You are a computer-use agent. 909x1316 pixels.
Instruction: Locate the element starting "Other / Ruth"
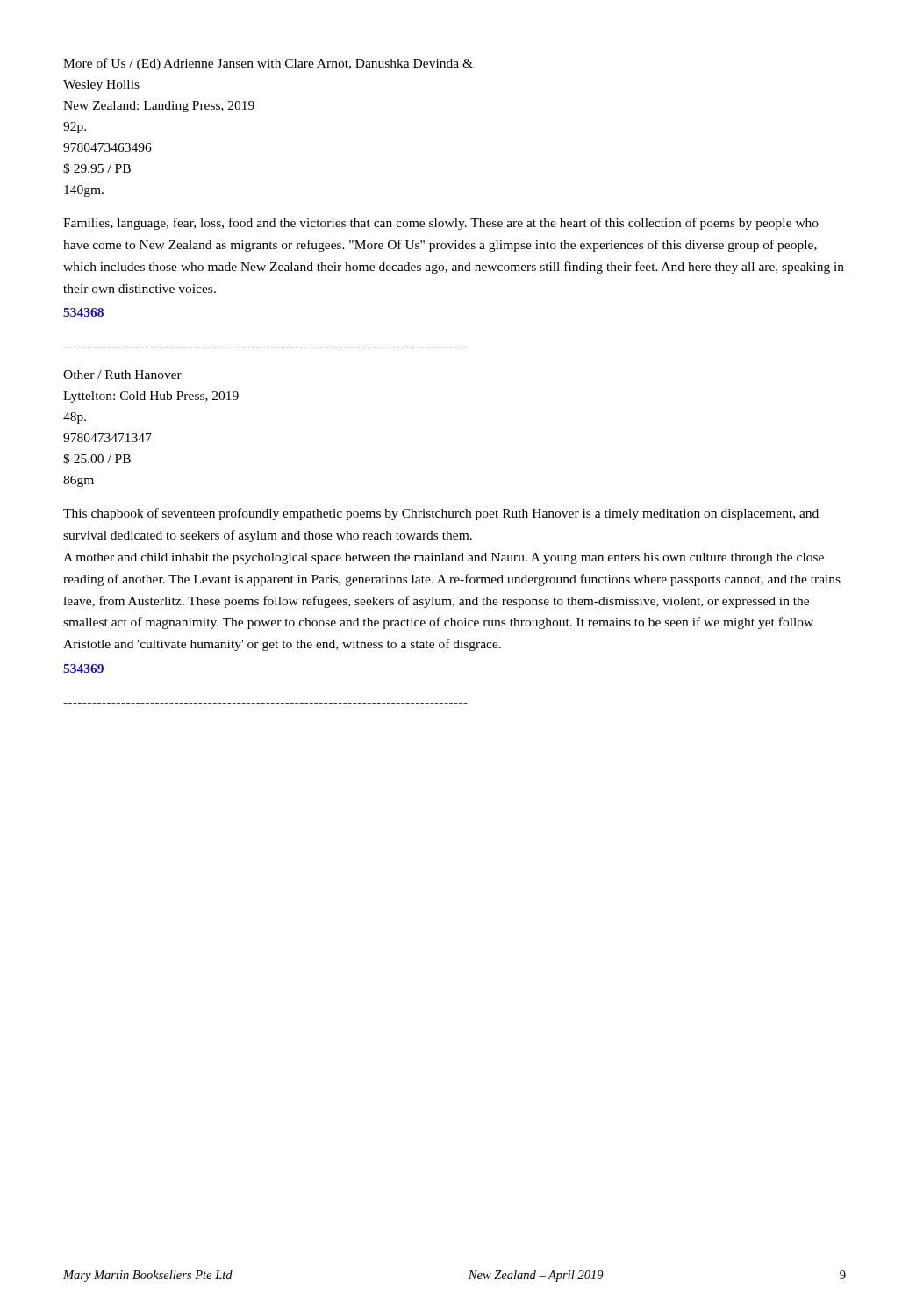tap(454, 520)
